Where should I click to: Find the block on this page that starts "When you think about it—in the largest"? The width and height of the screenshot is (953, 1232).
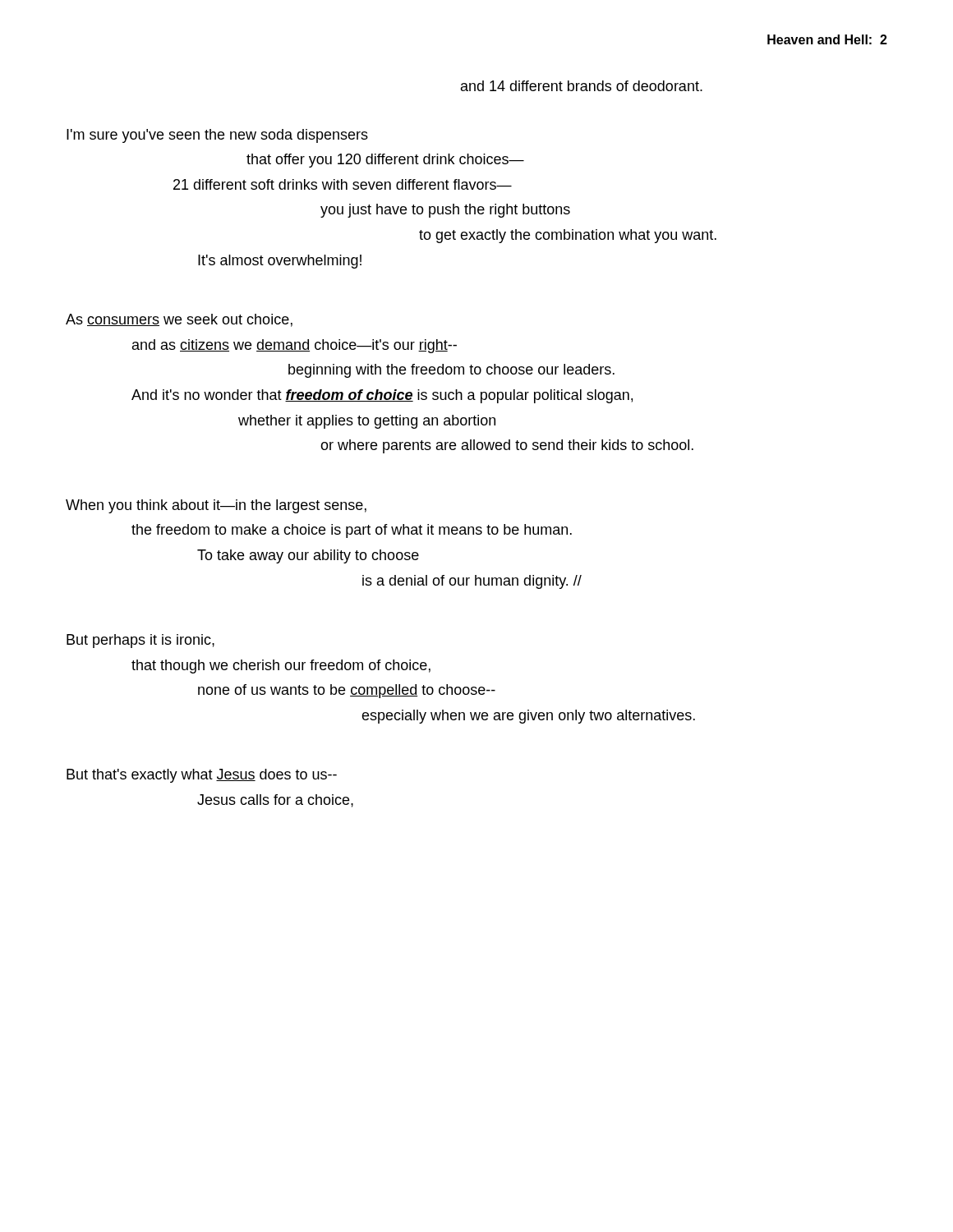click(x=217, y=505)
